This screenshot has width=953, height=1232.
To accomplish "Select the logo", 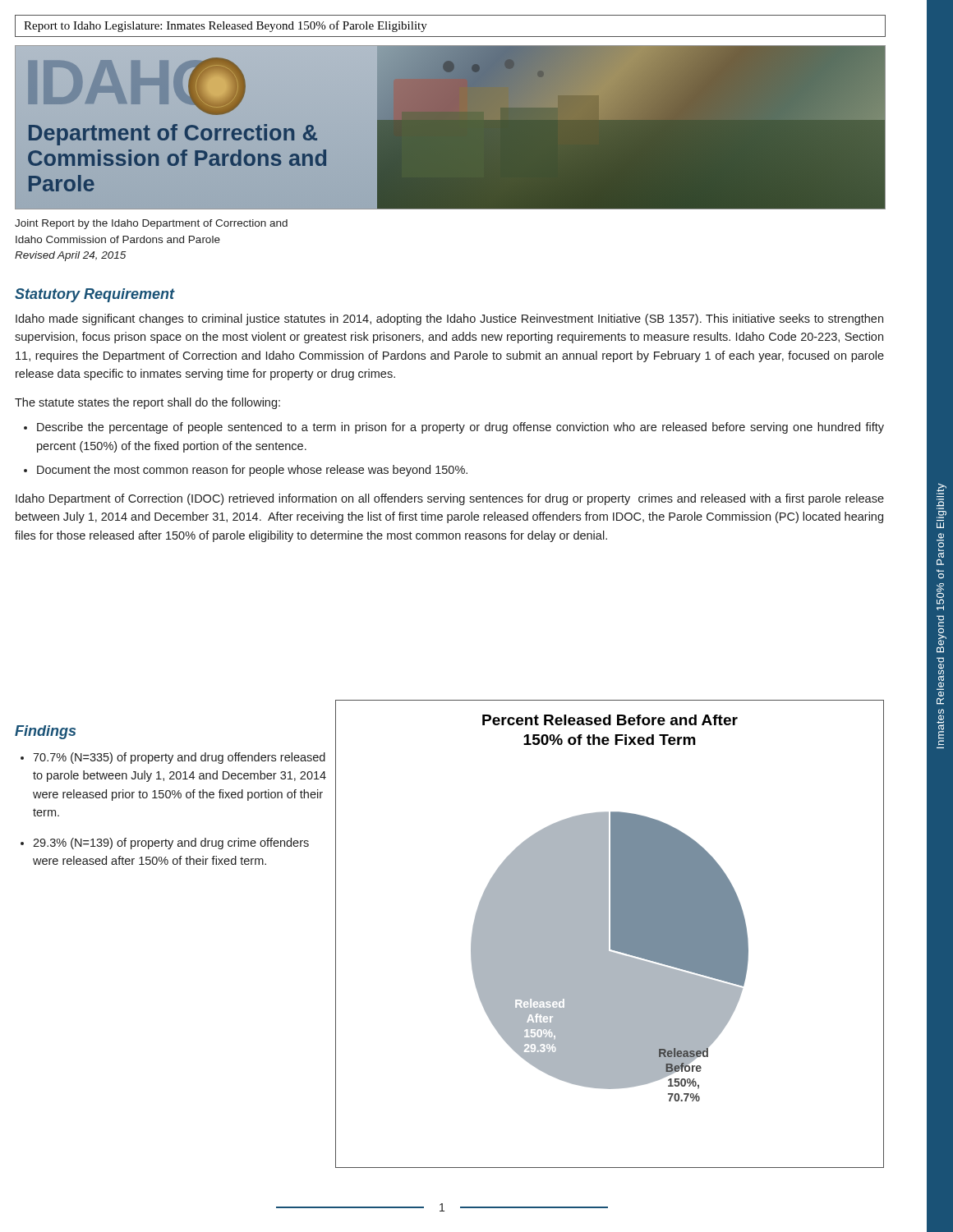I will coord(450,127).
